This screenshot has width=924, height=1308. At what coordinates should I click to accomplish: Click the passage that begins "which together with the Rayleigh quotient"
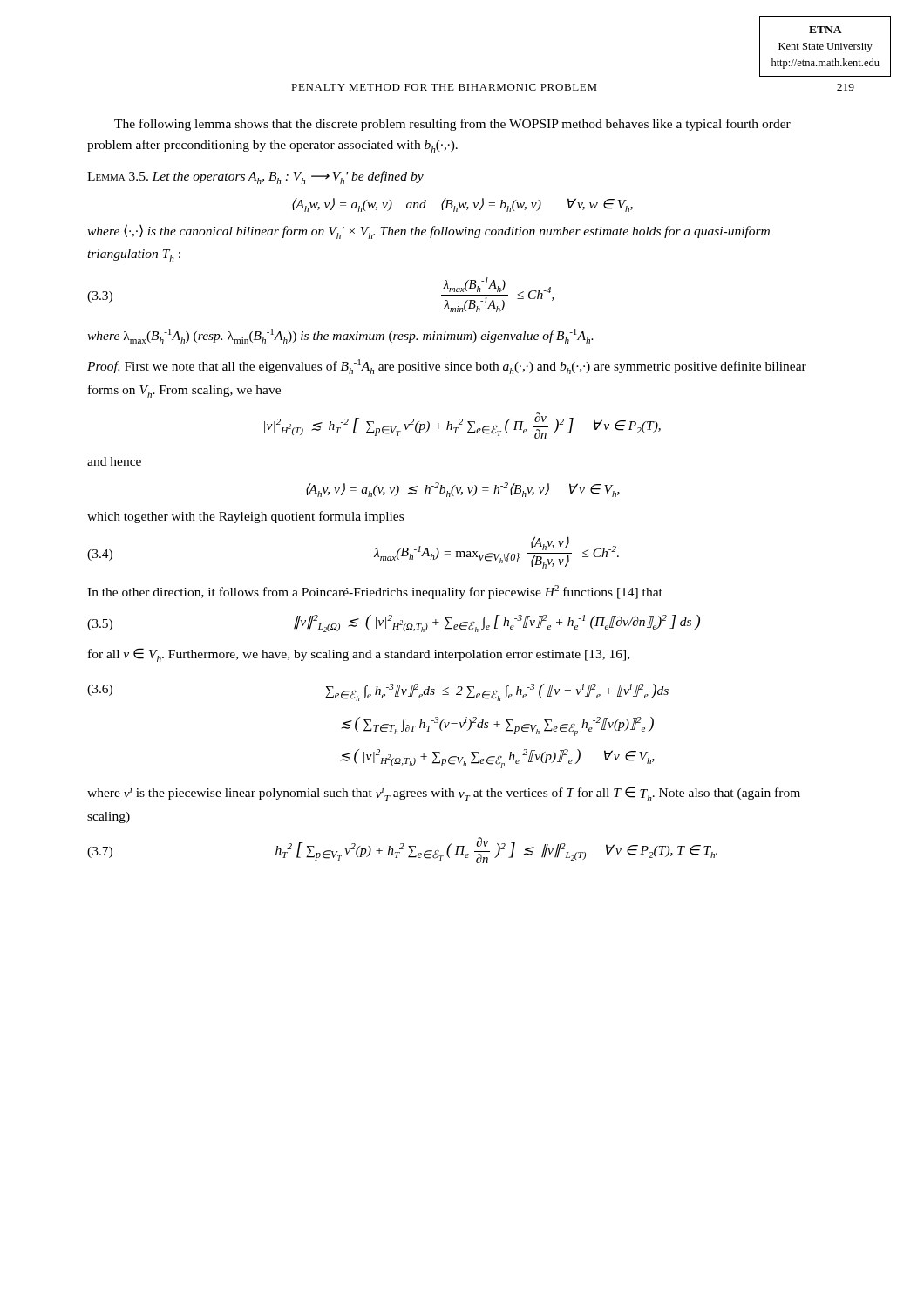(x=245, y=517)
